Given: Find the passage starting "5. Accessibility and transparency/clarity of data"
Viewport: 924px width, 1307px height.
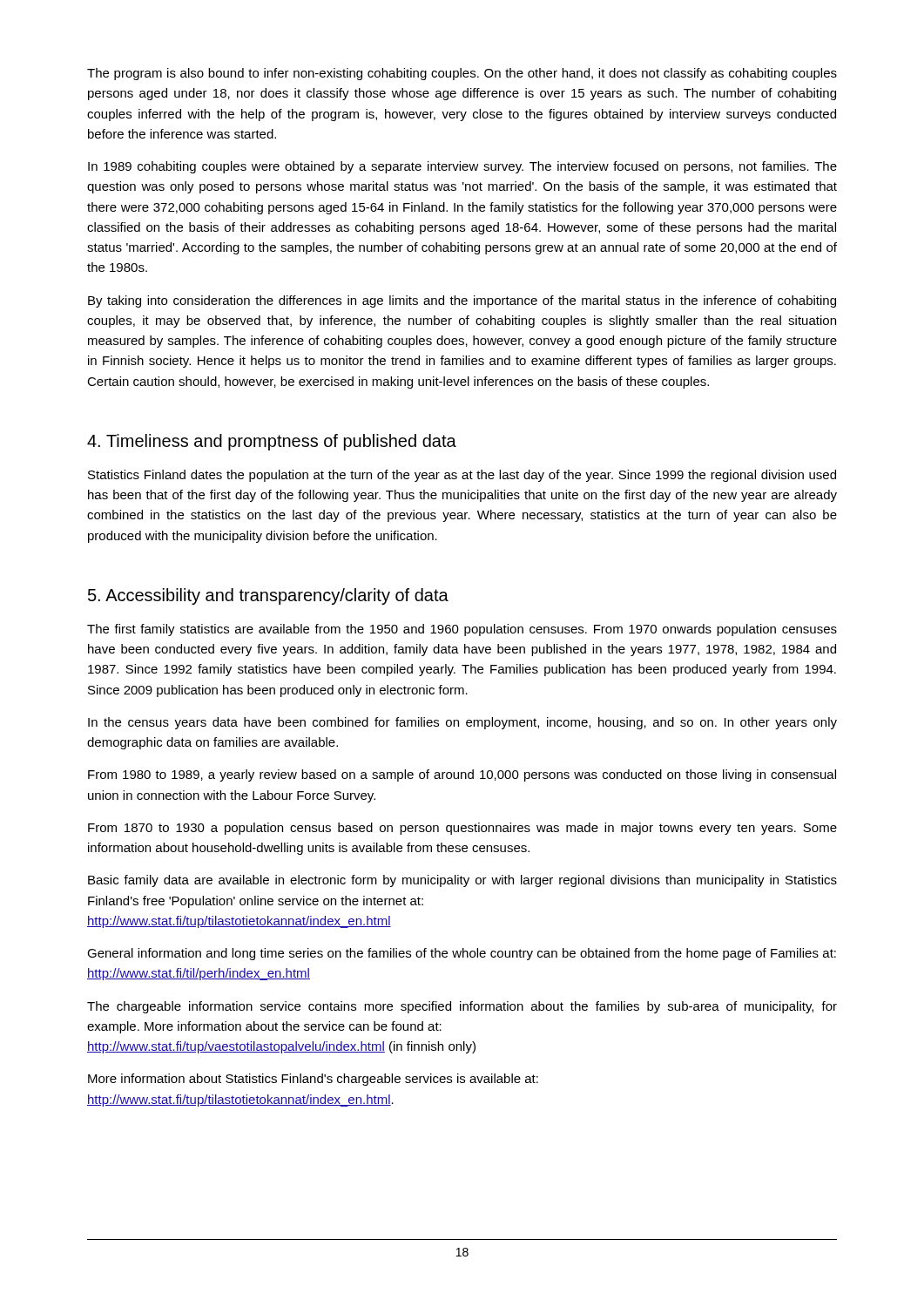Looking at the screenshot, I should pos(268,595).
